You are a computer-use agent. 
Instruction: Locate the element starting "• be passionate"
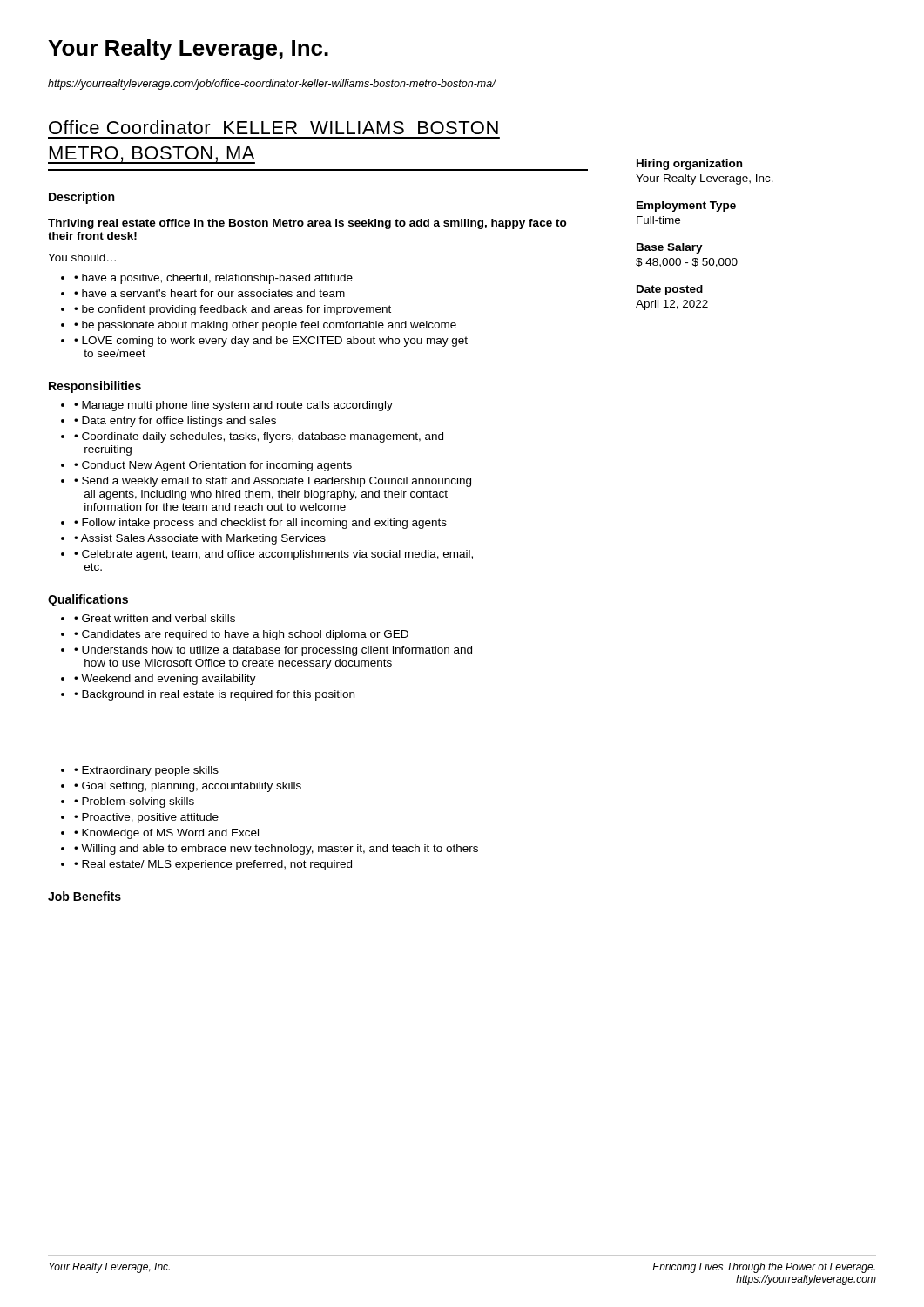pos(265,324)
